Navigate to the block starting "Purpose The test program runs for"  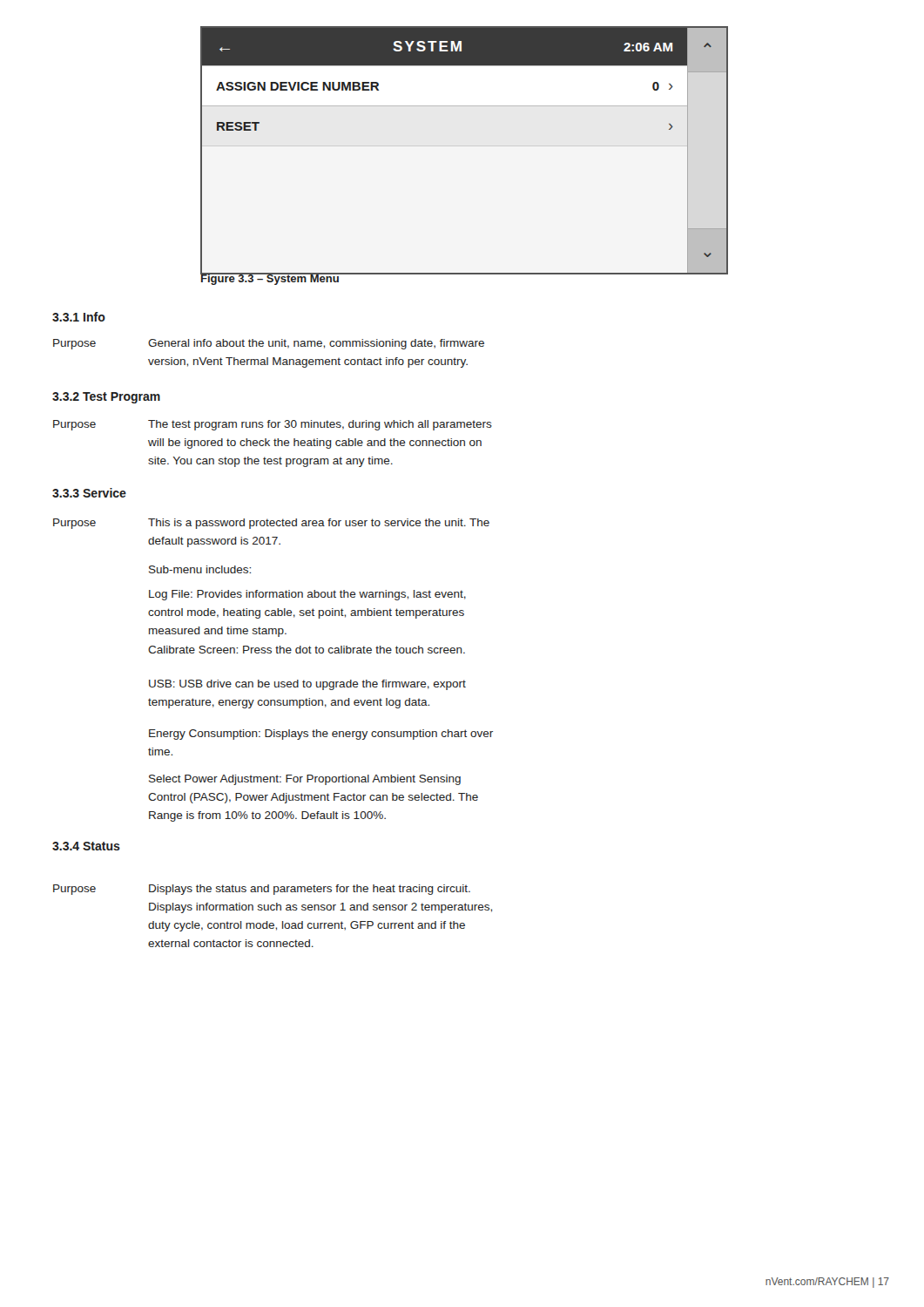tap(272, 443)
